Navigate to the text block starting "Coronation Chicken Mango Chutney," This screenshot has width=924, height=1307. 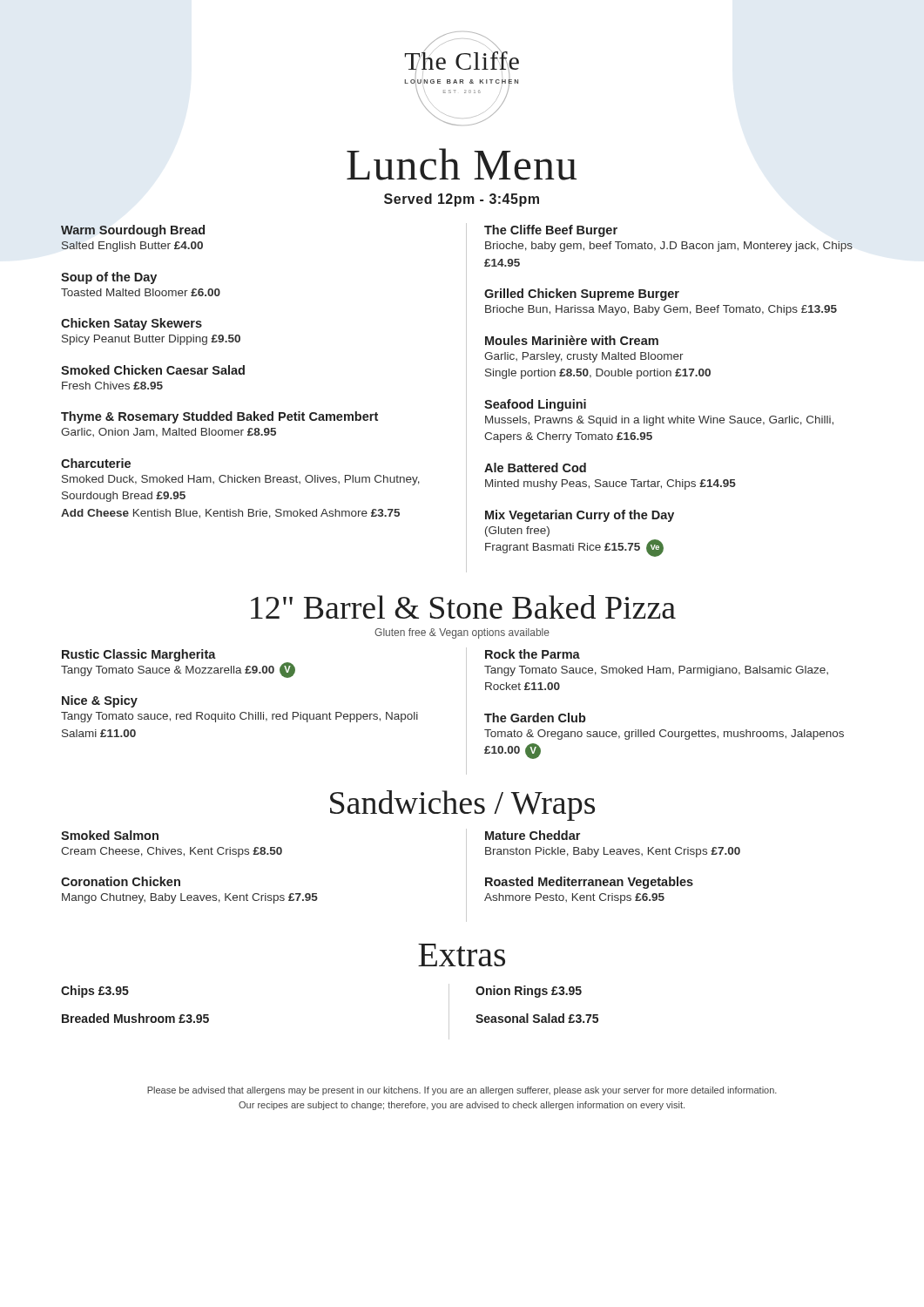tap(250, 889)
